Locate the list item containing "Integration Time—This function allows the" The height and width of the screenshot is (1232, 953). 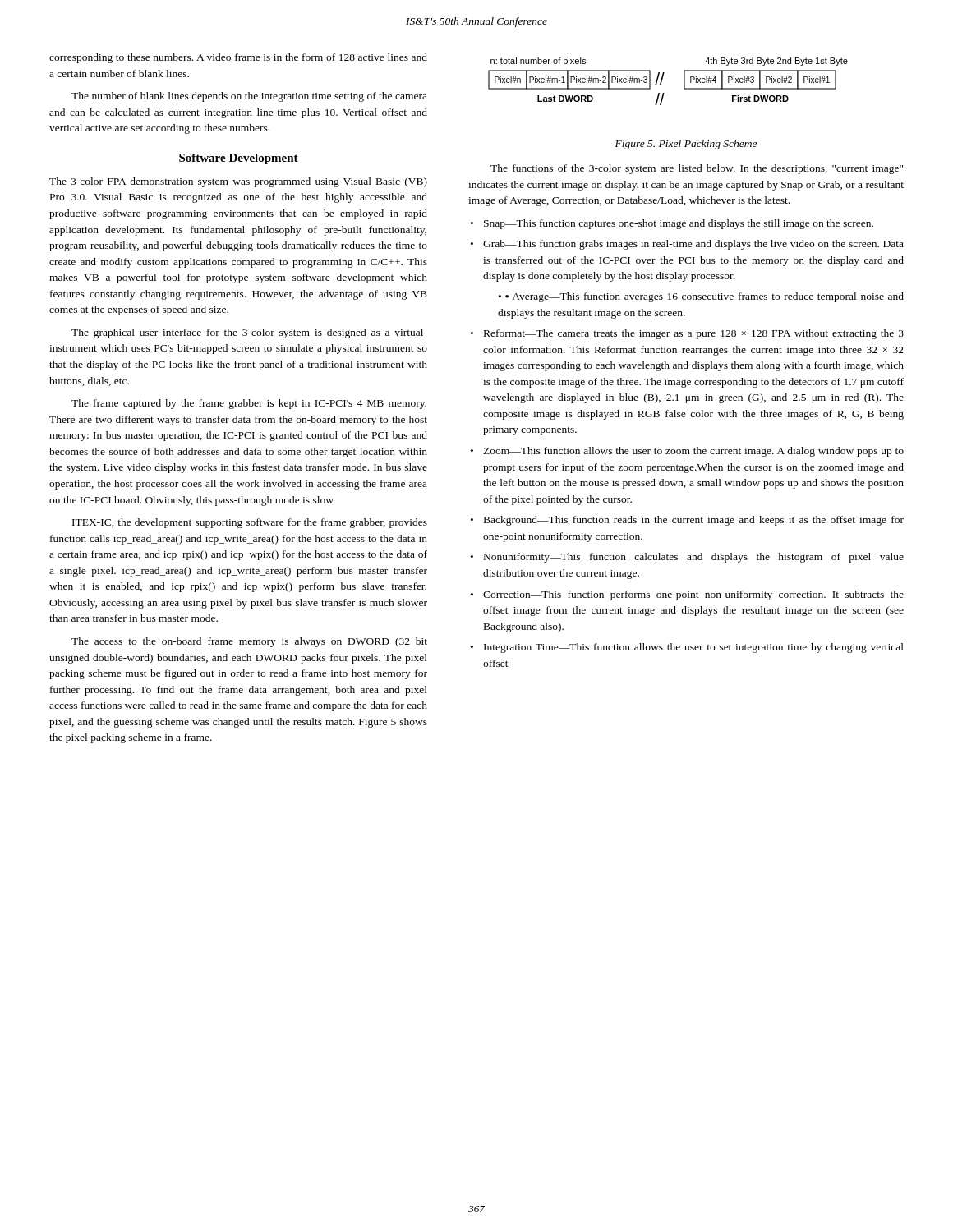(693, 655)
